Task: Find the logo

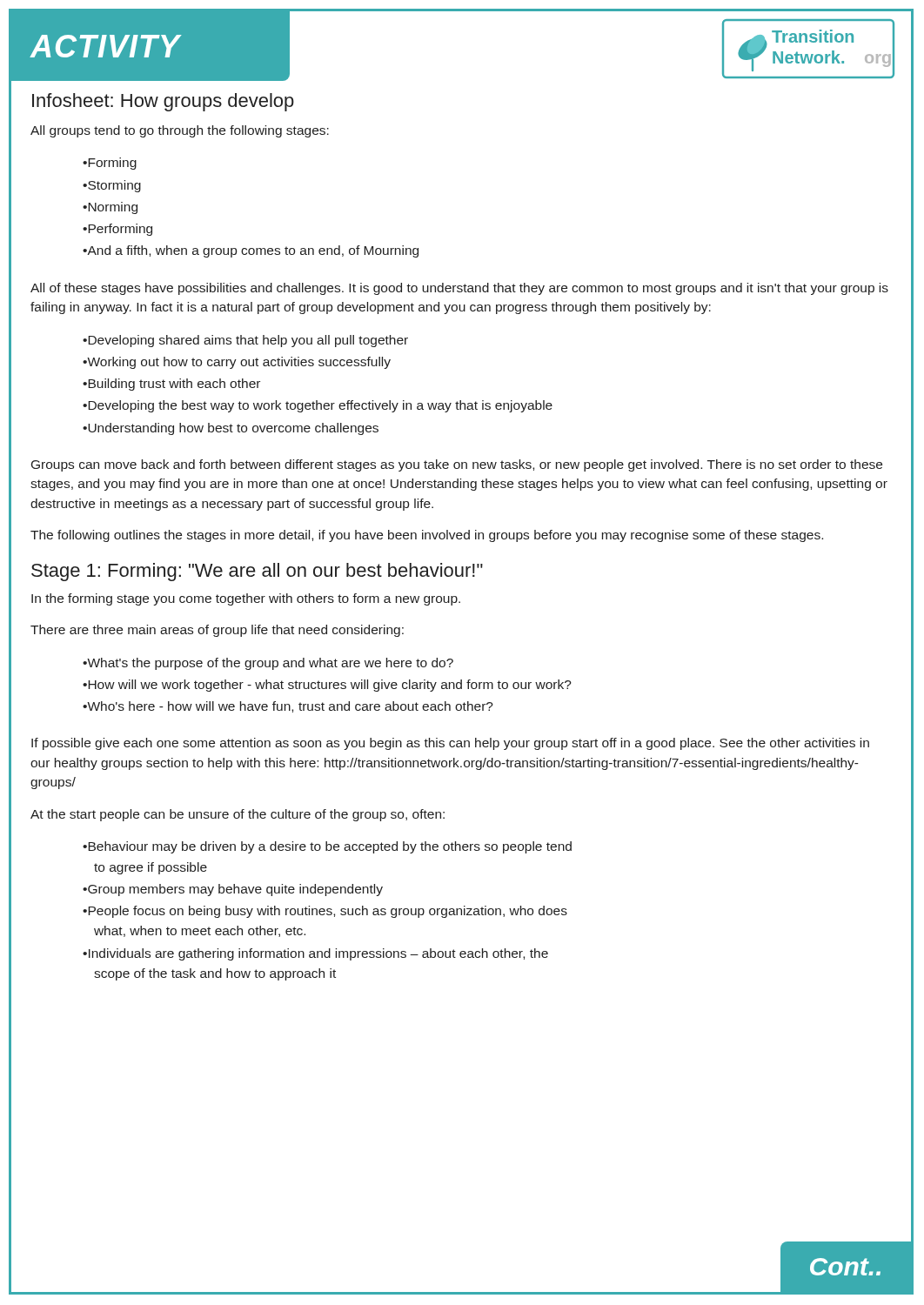Action: [808, 49]
